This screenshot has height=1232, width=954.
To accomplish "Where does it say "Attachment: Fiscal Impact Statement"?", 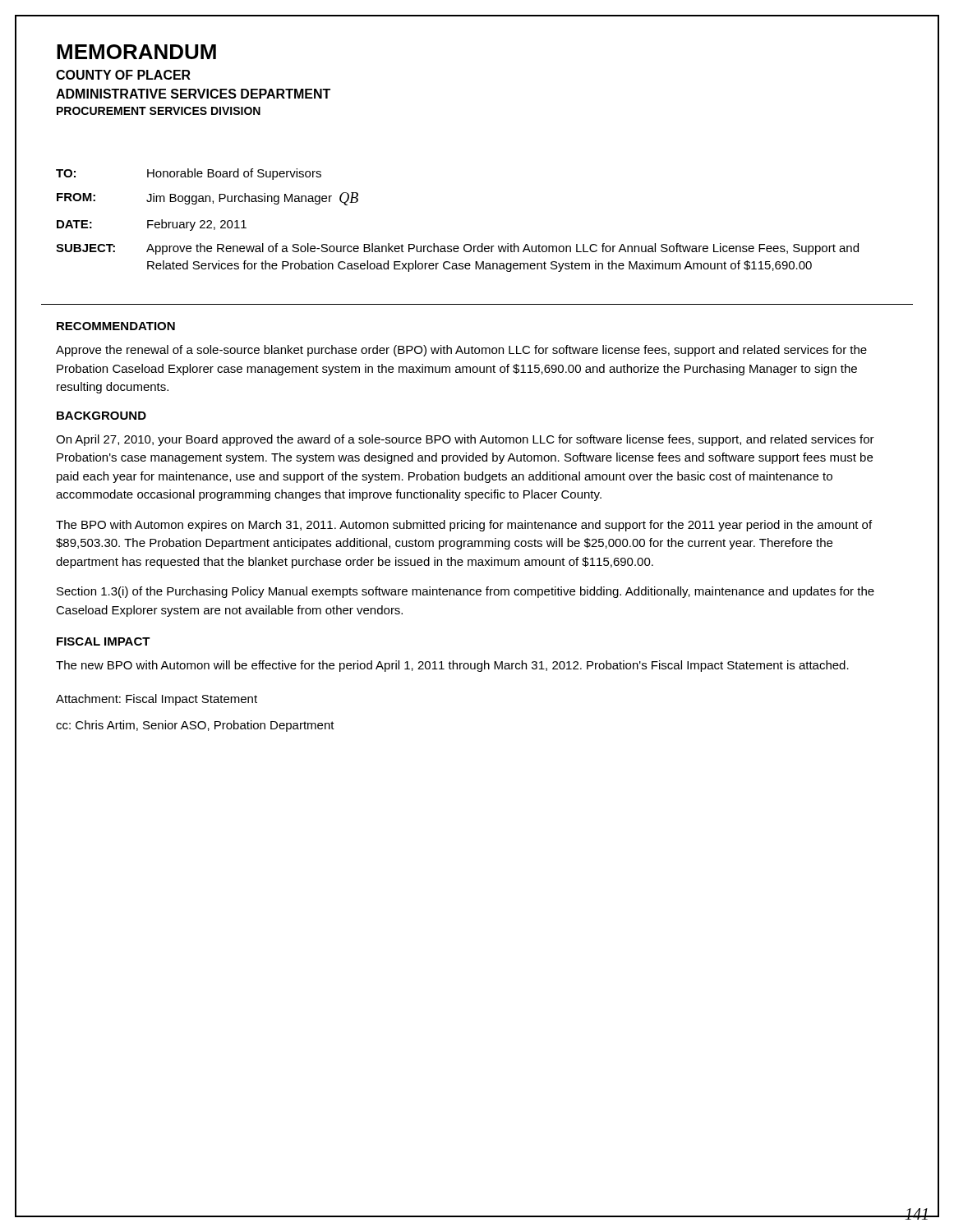I will pyautogui.click(x=157, y=698).
